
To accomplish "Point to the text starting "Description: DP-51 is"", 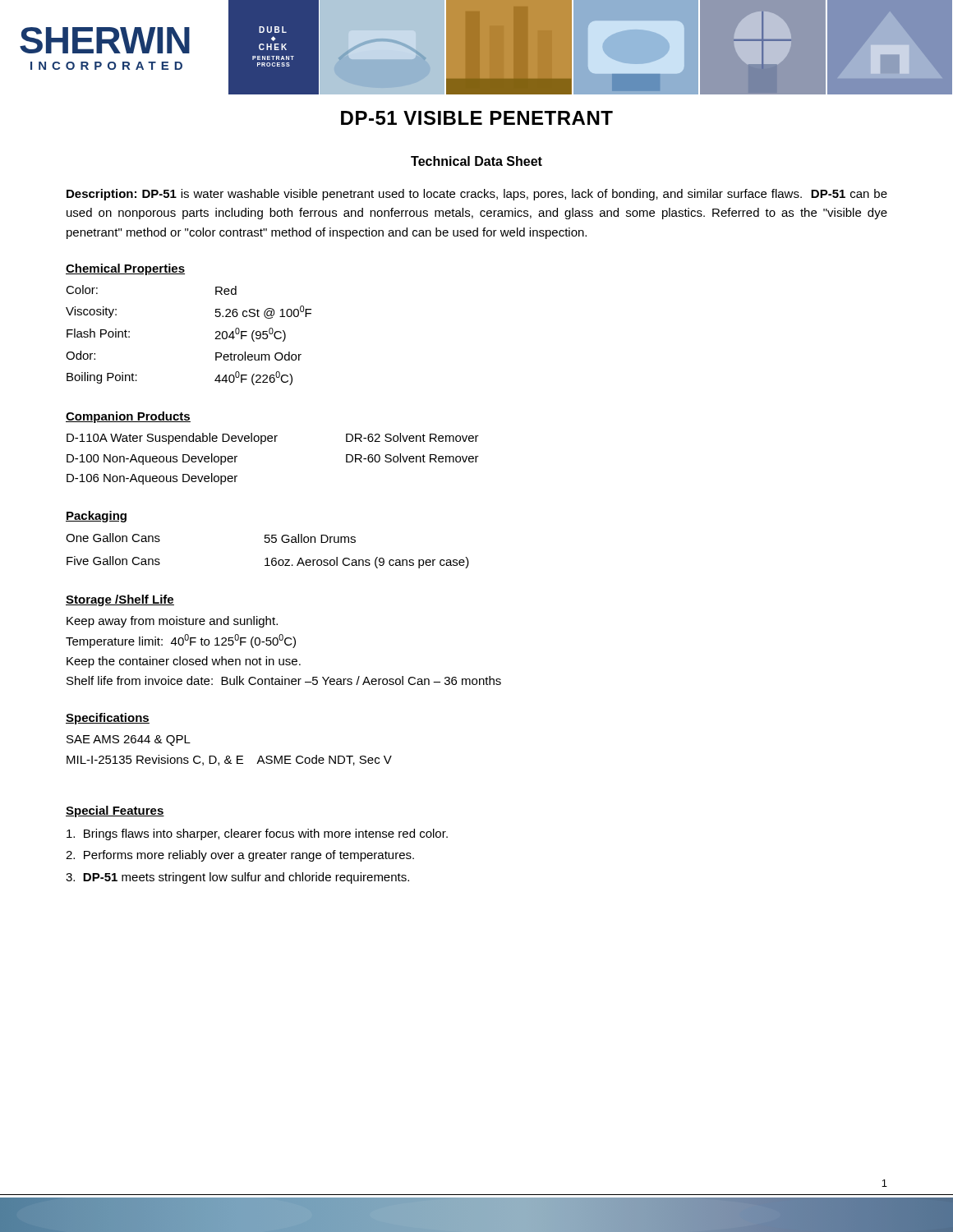I will [x=476, y=213].
